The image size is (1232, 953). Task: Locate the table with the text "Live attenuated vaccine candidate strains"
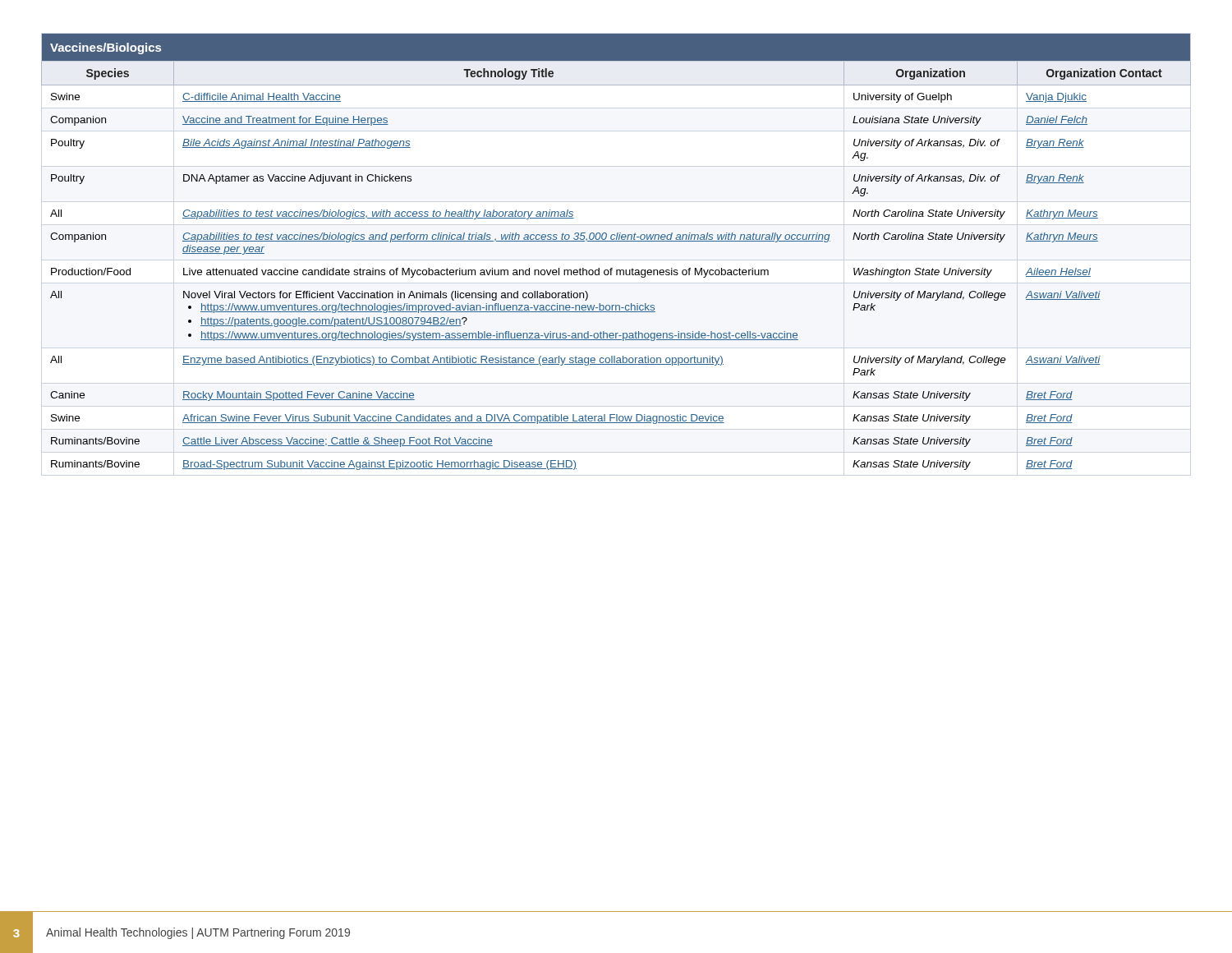[x=616, y=254]
